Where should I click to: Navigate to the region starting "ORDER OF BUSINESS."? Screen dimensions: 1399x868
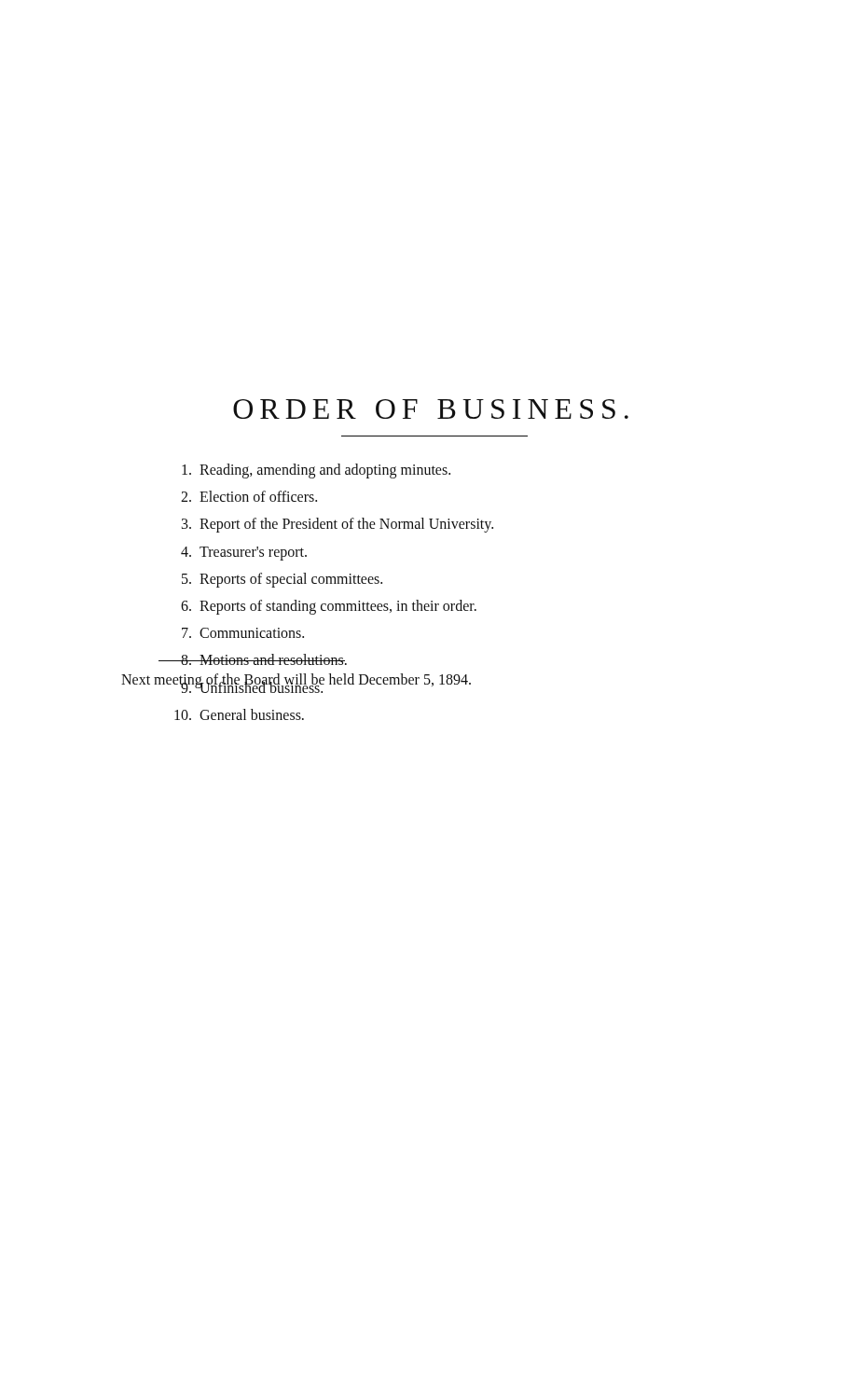click(434, 409)
